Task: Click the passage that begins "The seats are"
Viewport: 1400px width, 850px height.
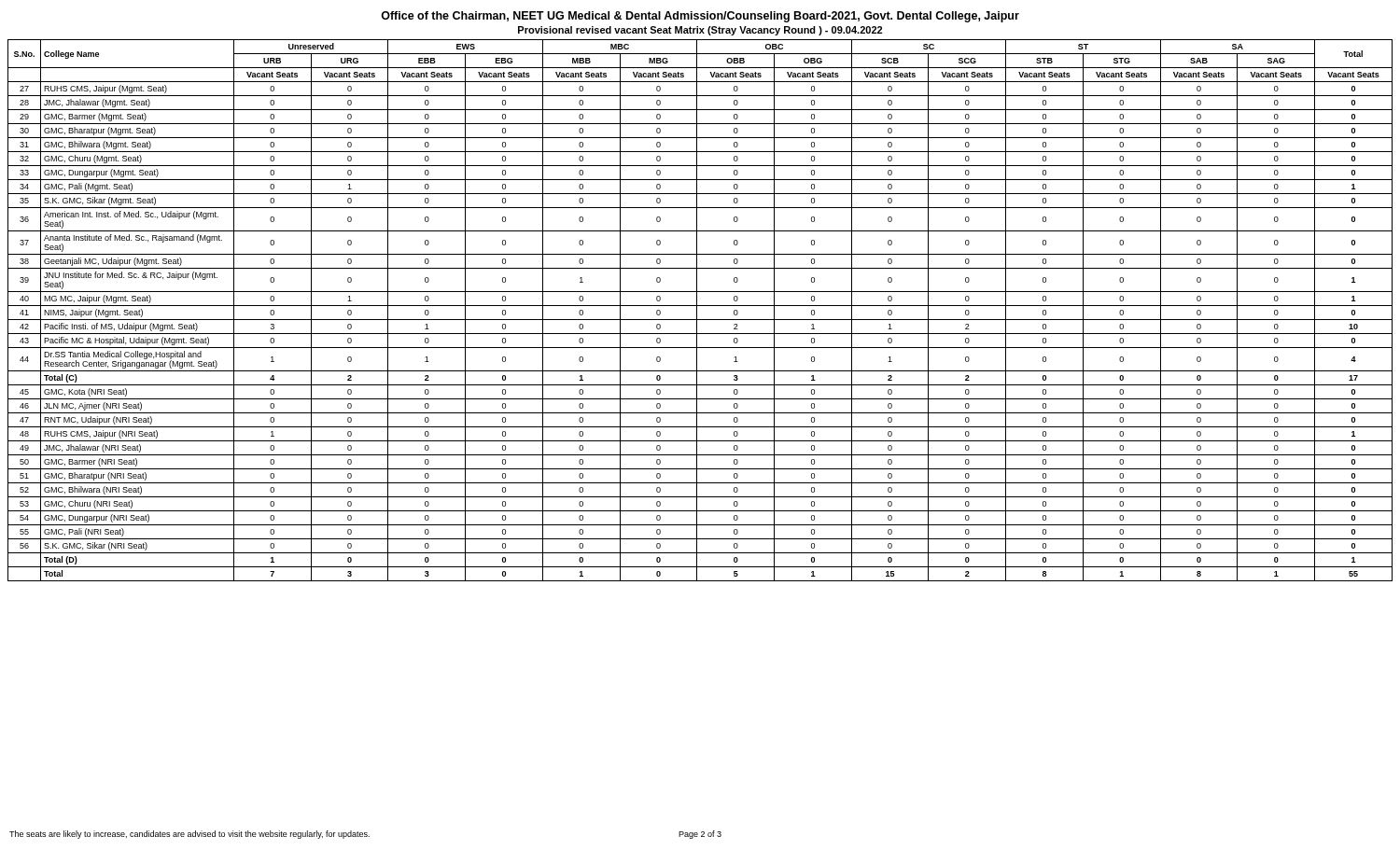Action: pyautogui.click(x=190, y=834)
